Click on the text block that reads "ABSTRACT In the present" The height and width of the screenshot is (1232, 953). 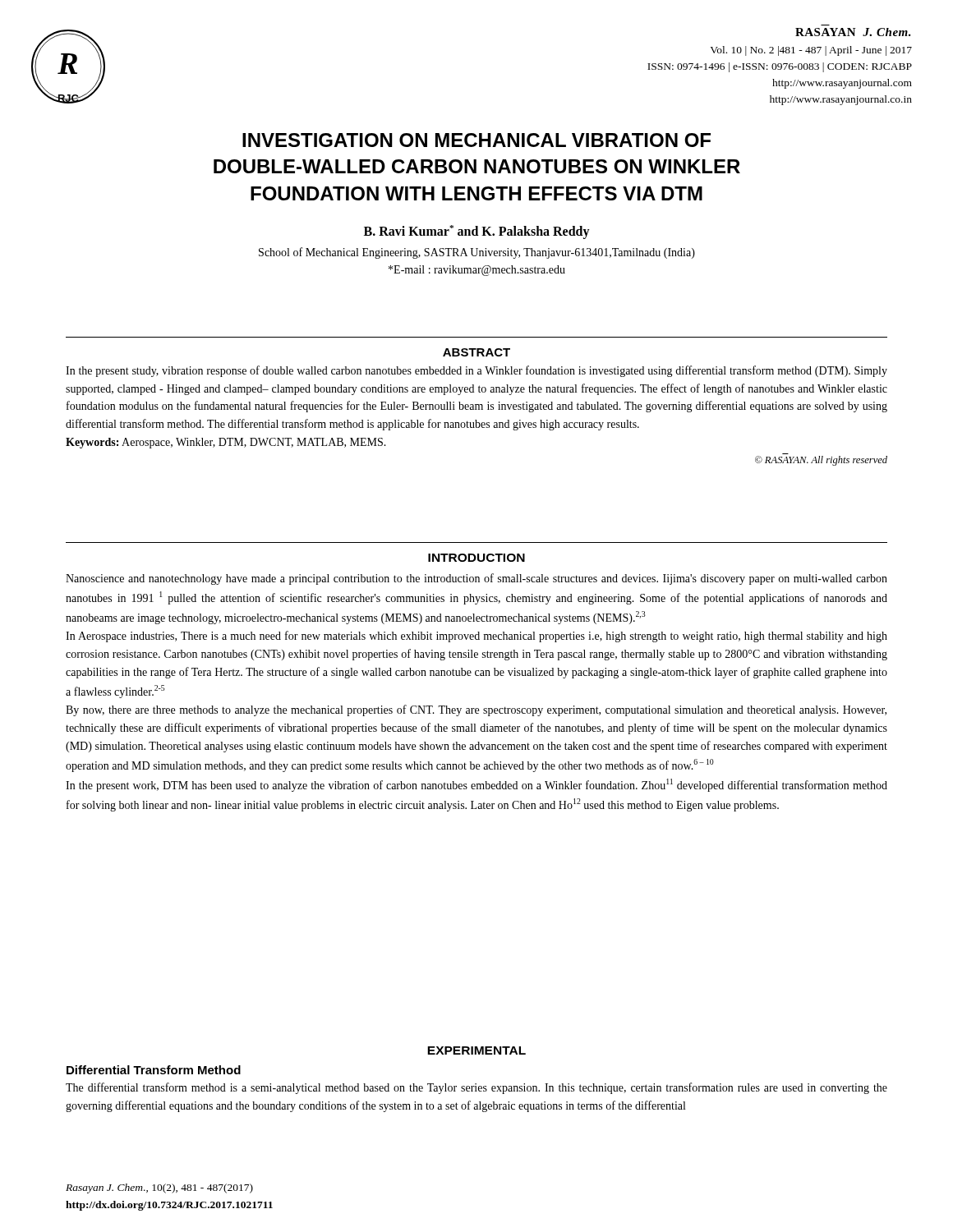(x=476, y=406)
